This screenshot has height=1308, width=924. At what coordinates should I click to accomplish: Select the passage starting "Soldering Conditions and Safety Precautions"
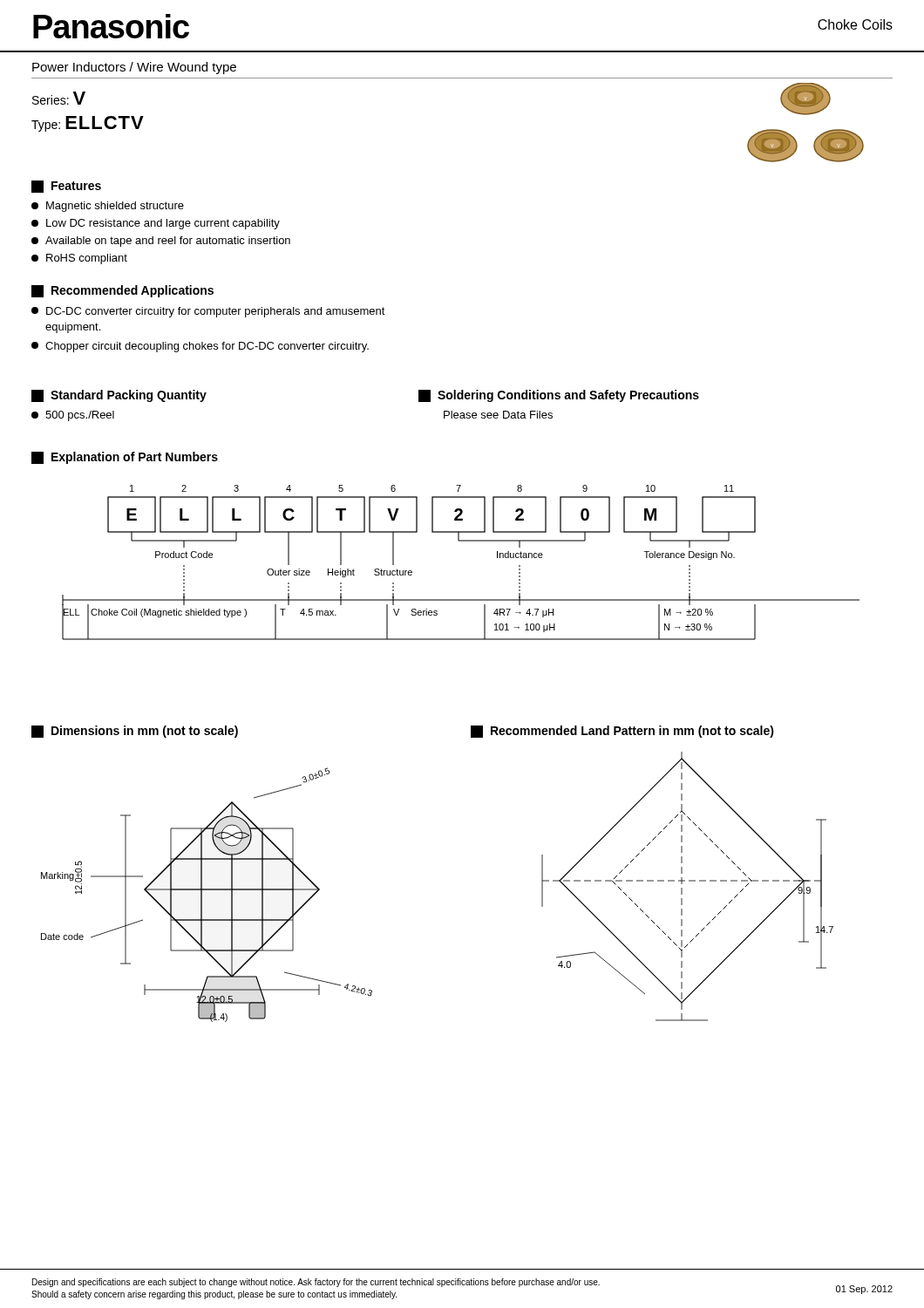559,395
